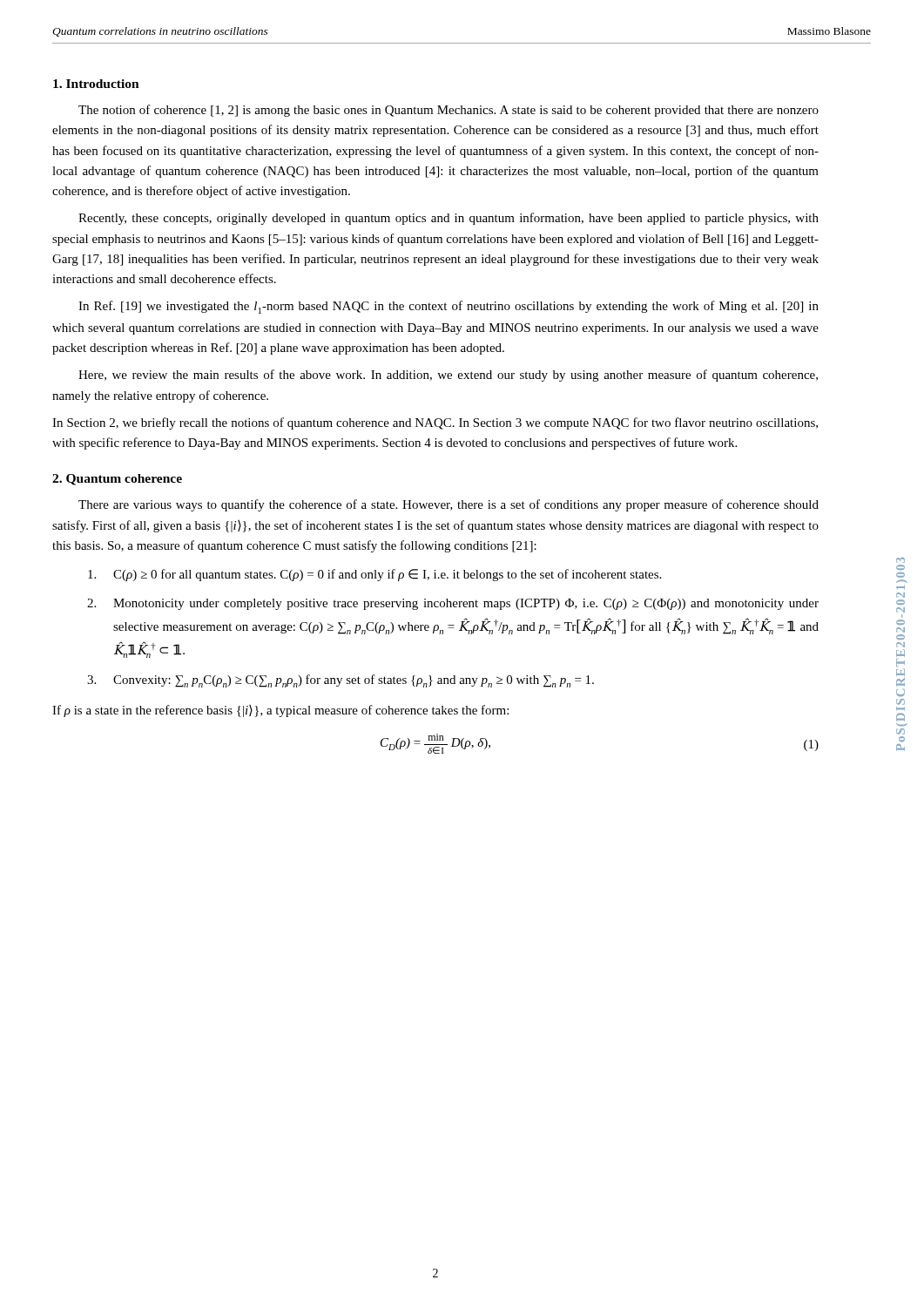Point to the passage starting "If ρ is a state in"
This screenshot has width=924, height=1307.
click(x=281, y=710)
